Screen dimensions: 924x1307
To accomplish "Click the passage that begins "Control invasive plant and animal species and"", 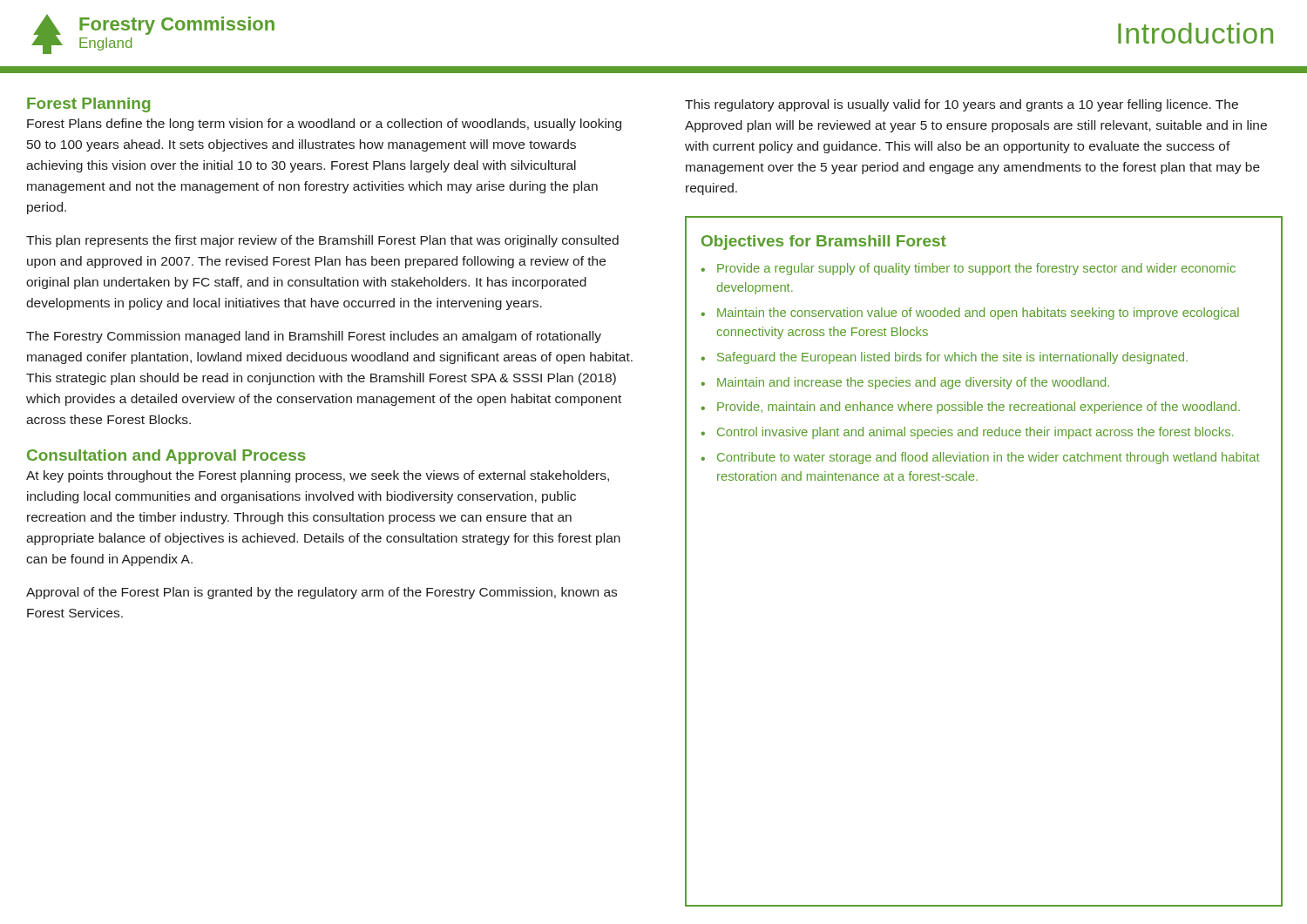I will click(x=975, y=432).
